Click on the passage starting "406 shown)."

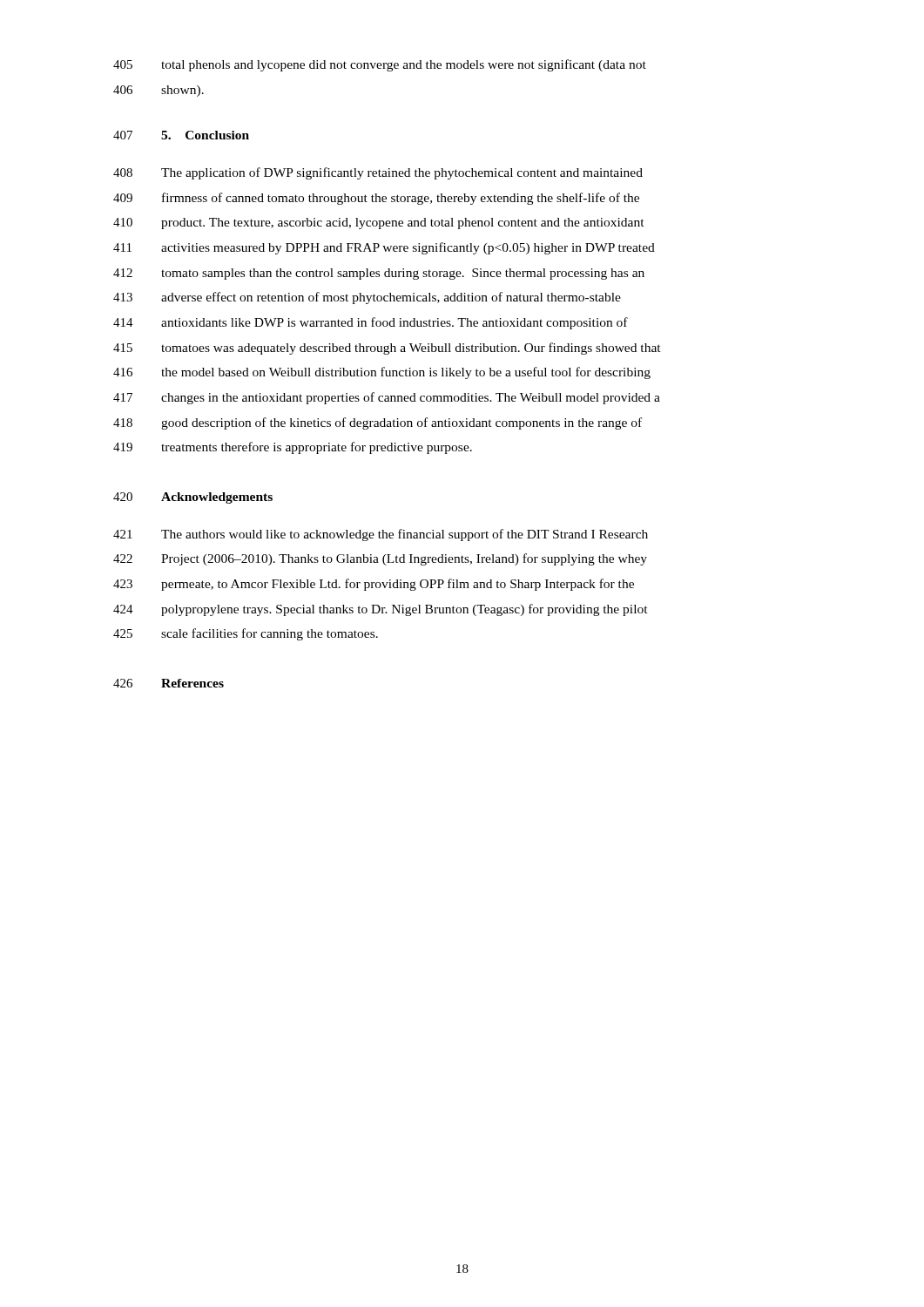click(x=158, y=91)
